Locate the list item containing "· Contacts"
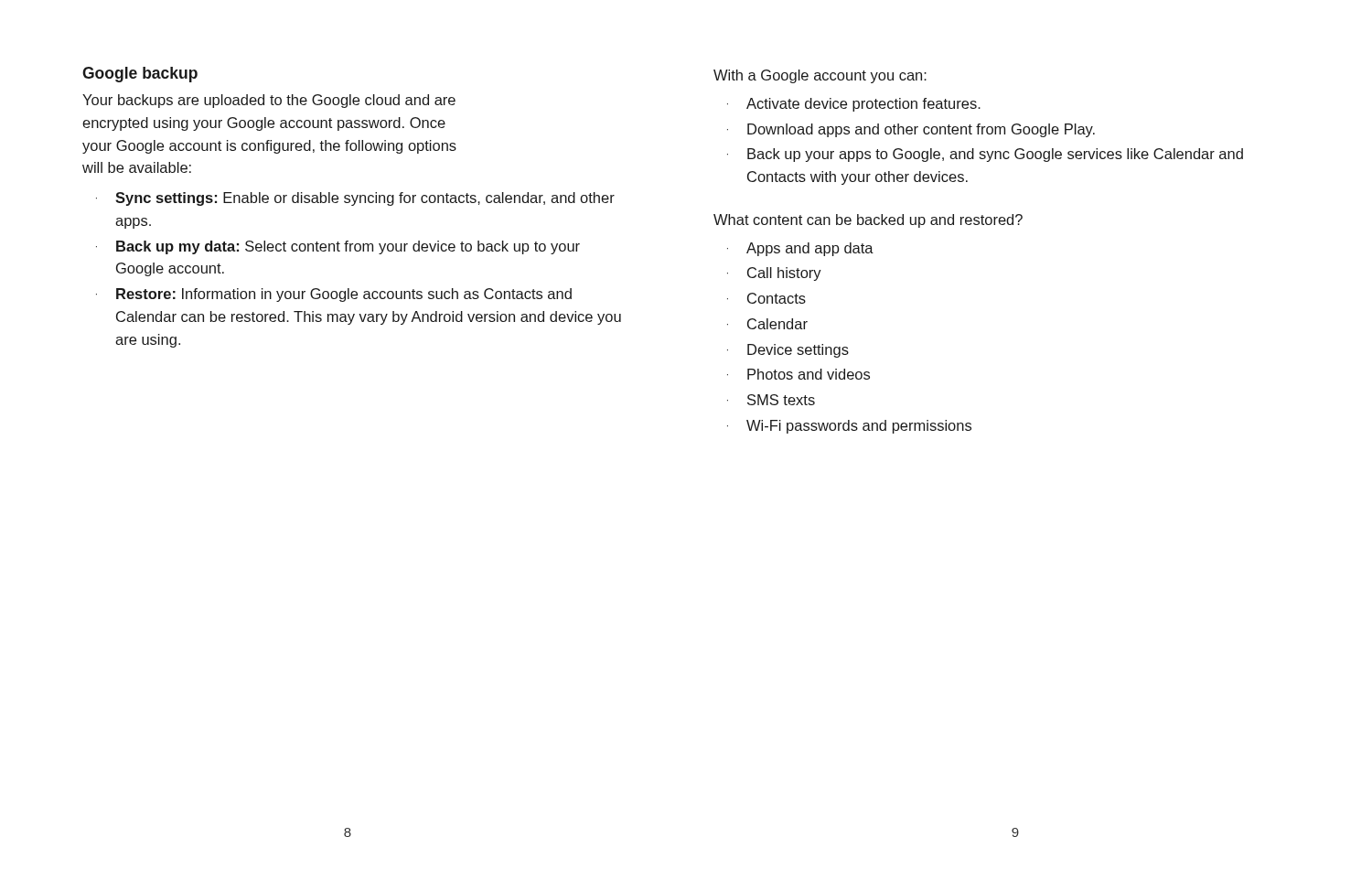1372x869 pixels. pos(766,298)
